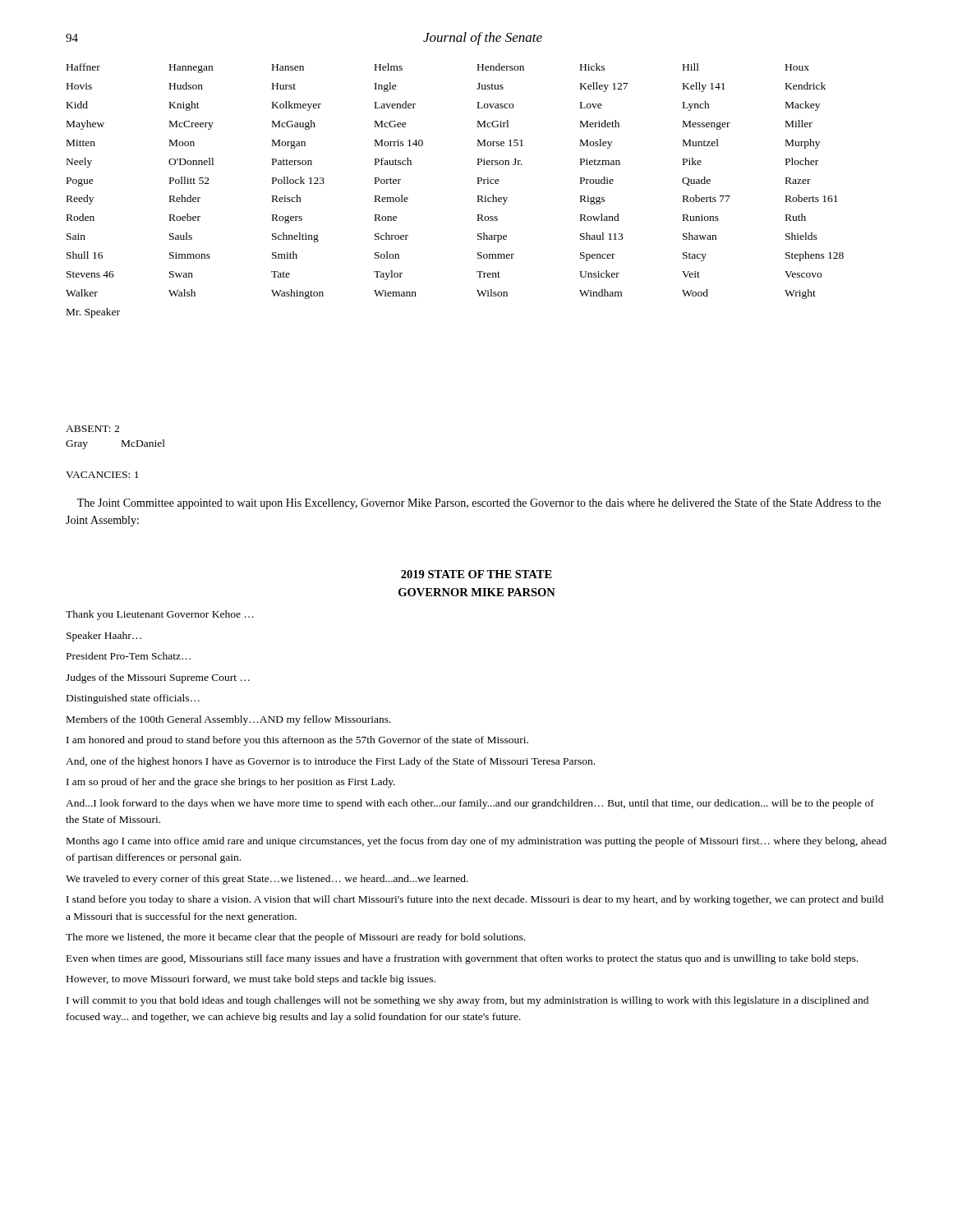953x1232 pixels.
Task: Locate the table with the text "HaffnerHanneganHansenHelmsHendersonHicksHillHoux HovisHudsonHurstIngleJustusKelley 127Kelly 141Kendrick KiddKnightKolkmeyerLavenderLovascoLoveLynchMackey"
Action: coord(476,190)
